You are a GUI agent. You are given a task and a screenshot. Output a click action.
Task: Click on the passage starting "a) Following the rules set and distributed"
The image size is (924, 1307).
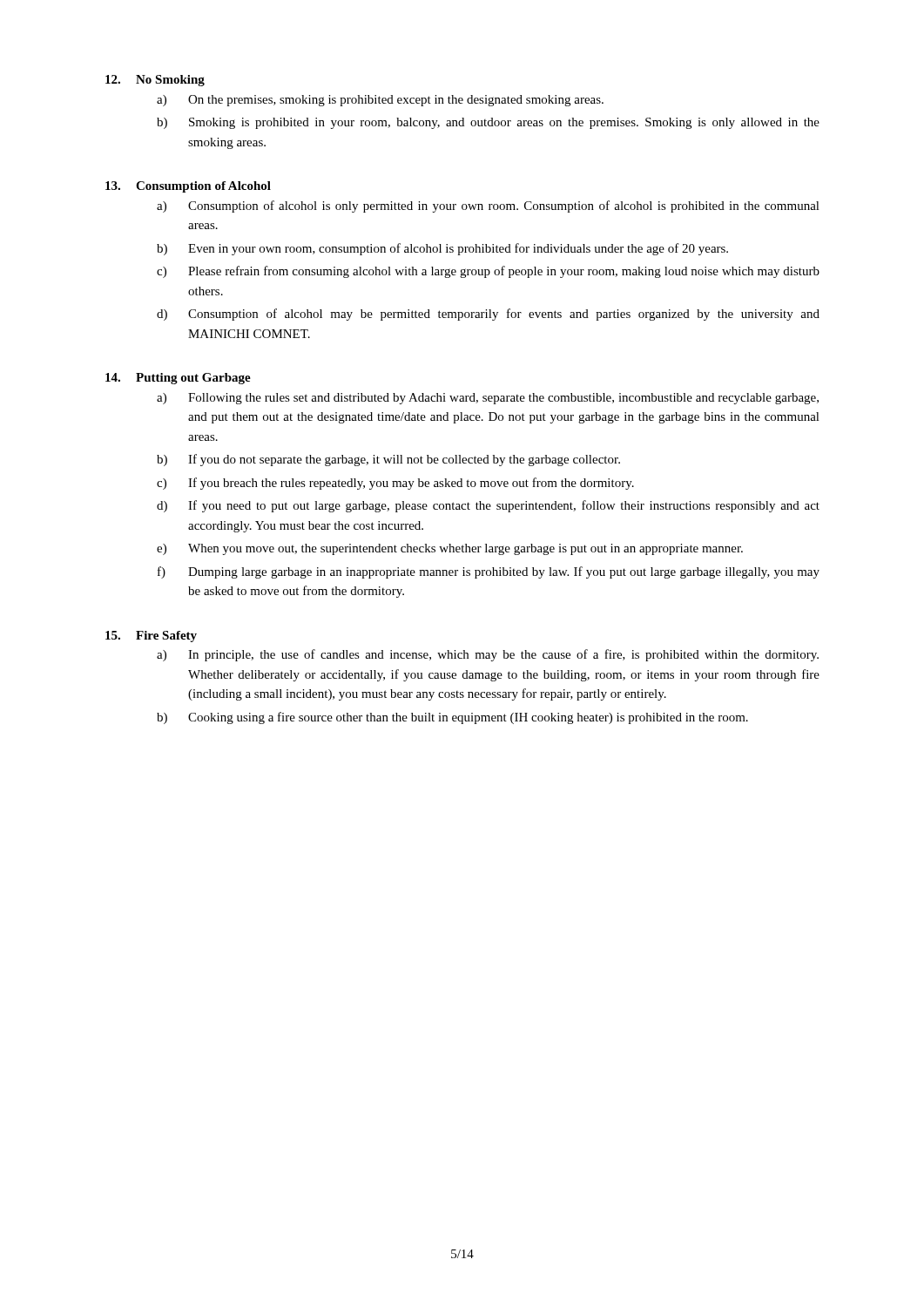[488, 417]
